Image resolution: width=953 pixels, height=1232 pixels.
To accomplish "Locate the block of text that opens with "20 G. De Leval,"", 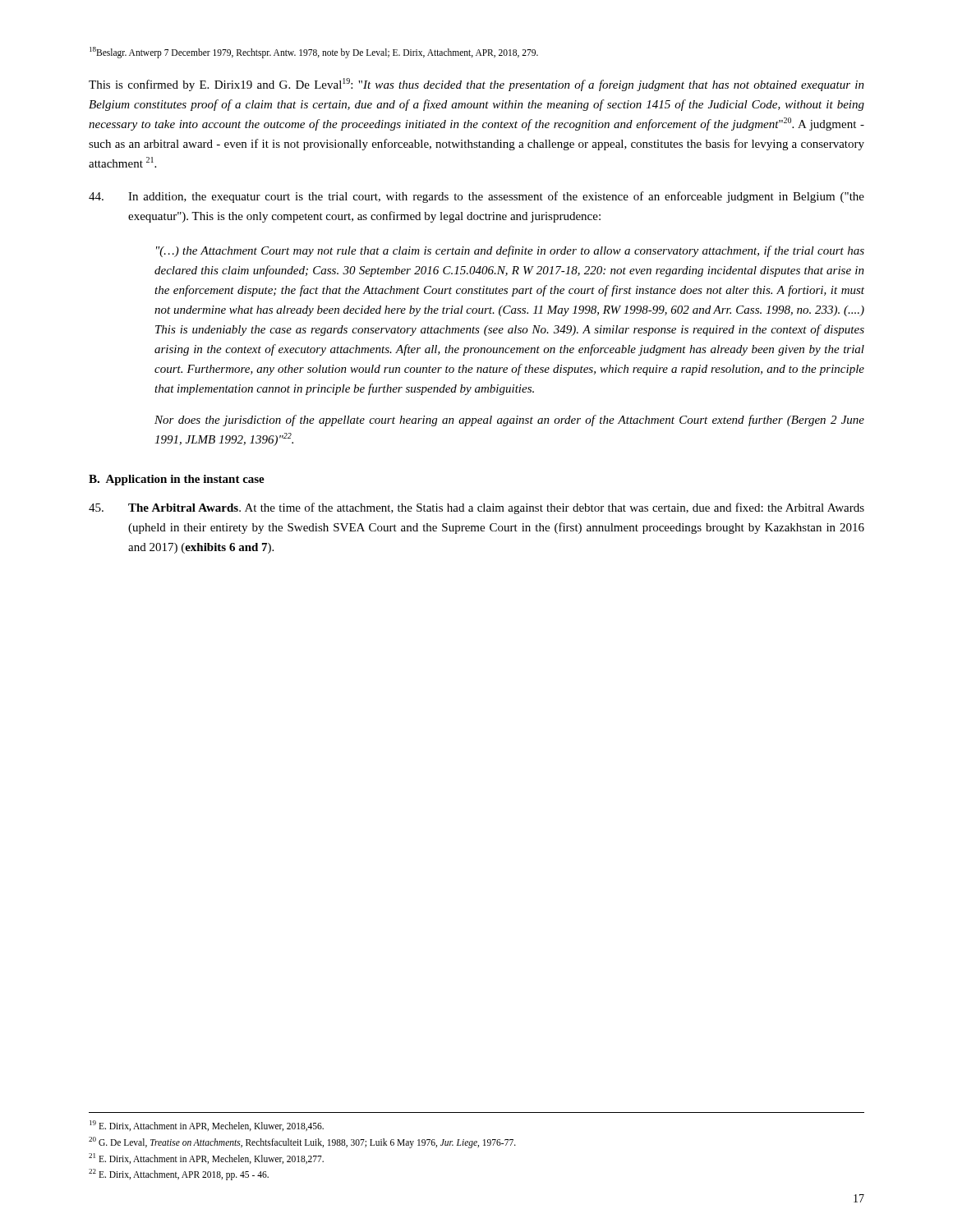I will pos(302,1141).
